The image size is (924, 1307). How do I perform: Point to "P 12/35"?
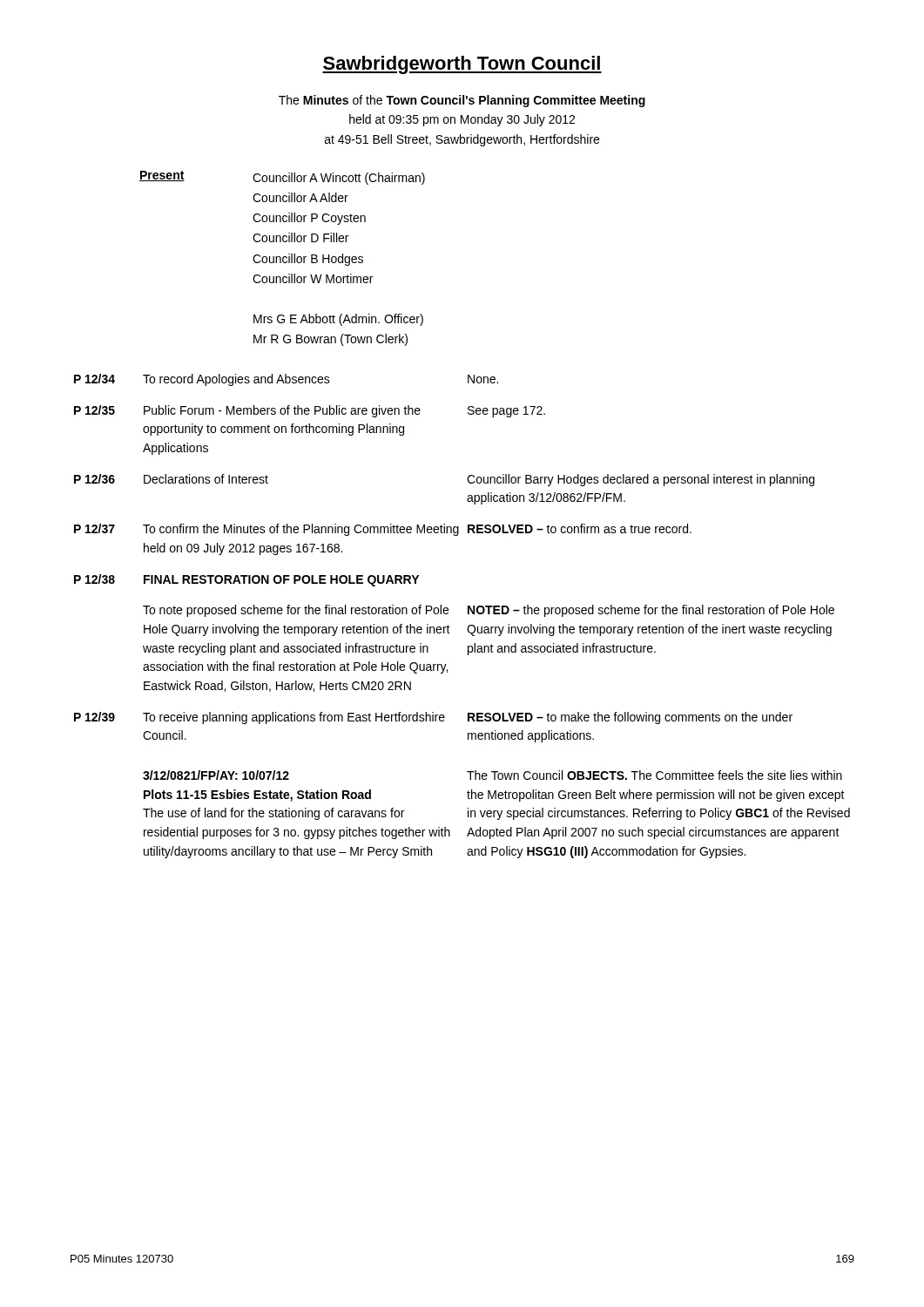click(94, 410)
